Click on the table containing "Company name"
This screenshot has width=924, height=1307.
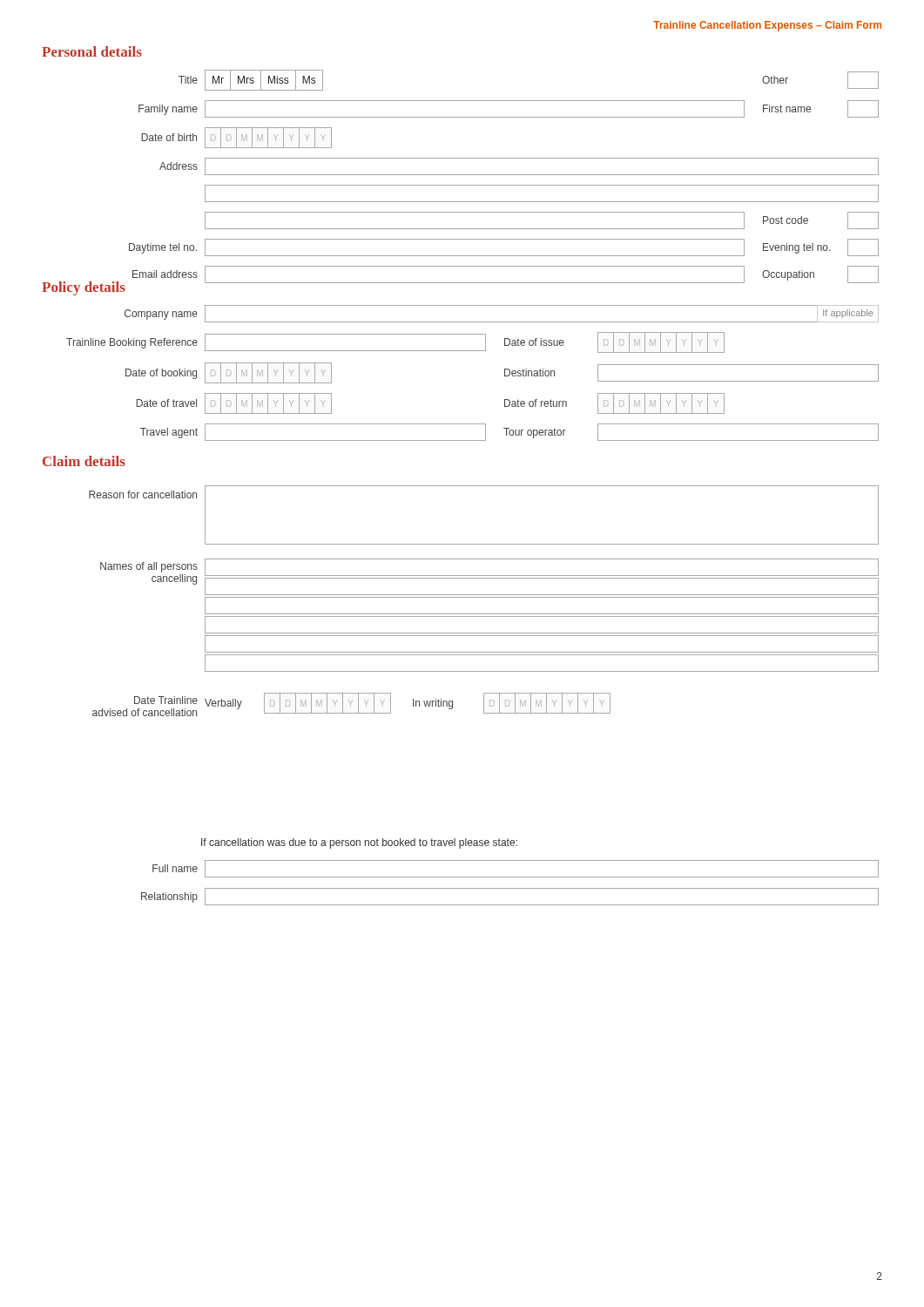click(x=462, y=373)
